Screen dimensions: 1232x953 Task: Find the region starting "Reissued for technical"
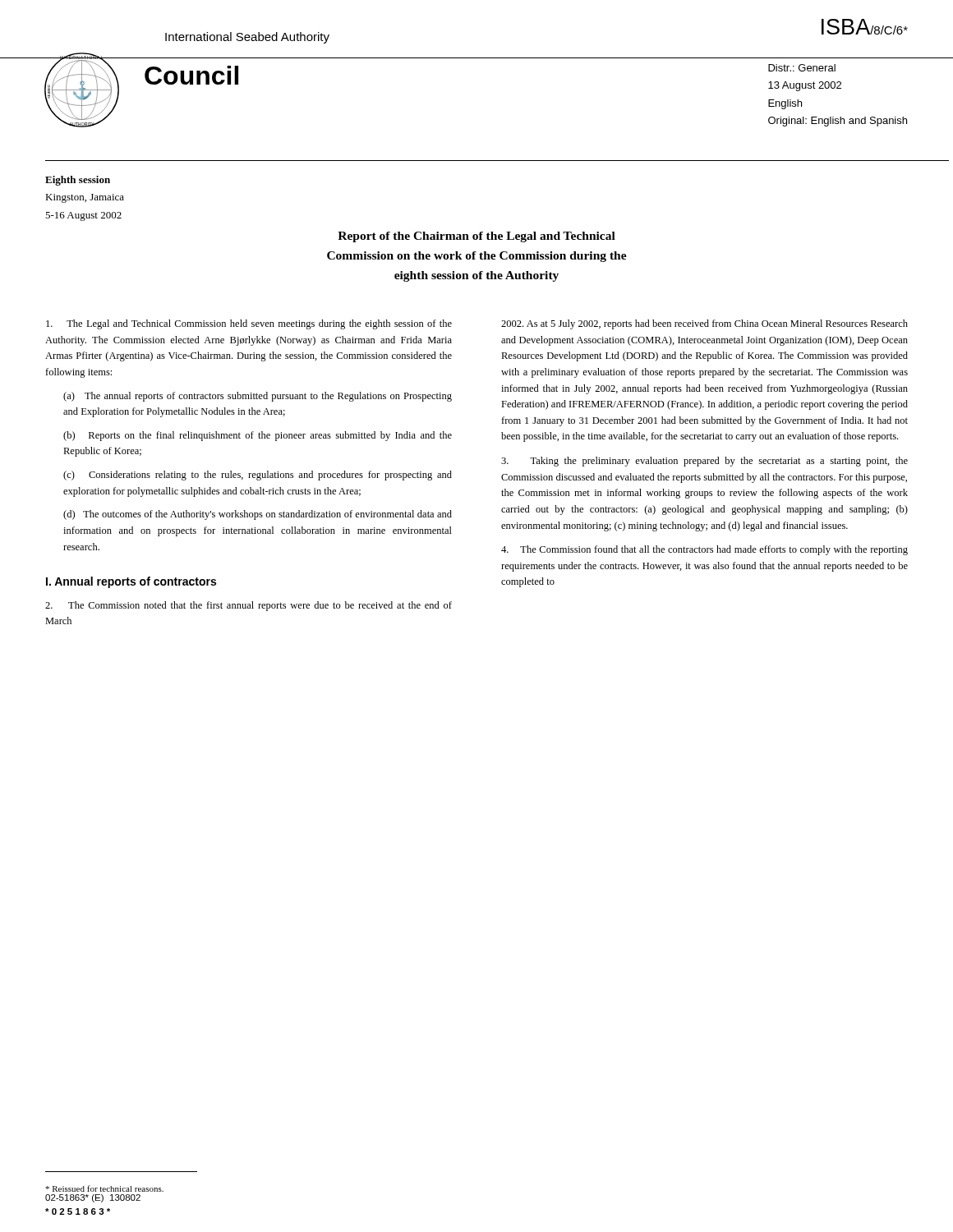[x=105, y=1188]
